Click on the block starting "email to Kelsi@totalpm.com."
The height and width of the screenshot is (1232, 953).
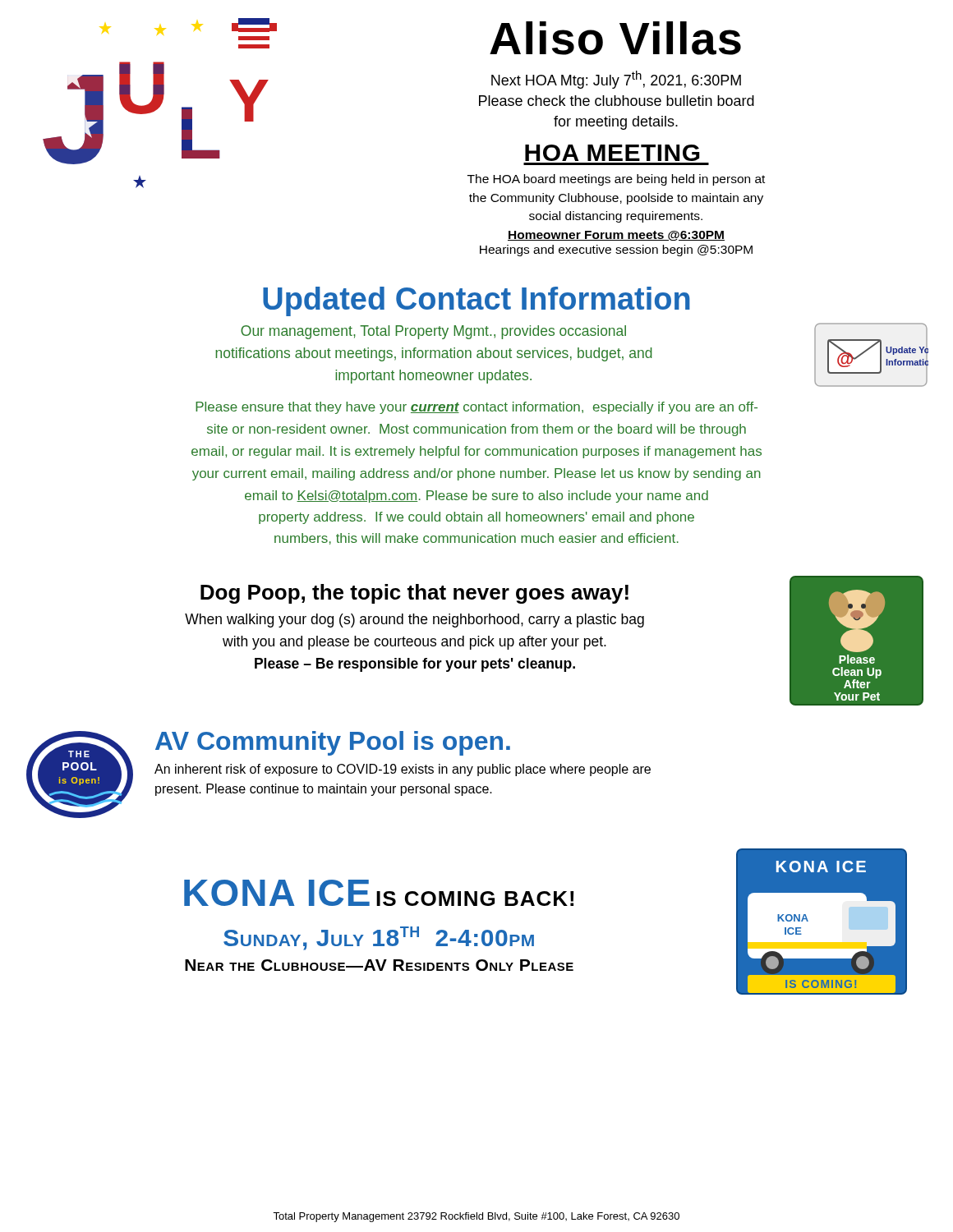(x=476, y=517)
